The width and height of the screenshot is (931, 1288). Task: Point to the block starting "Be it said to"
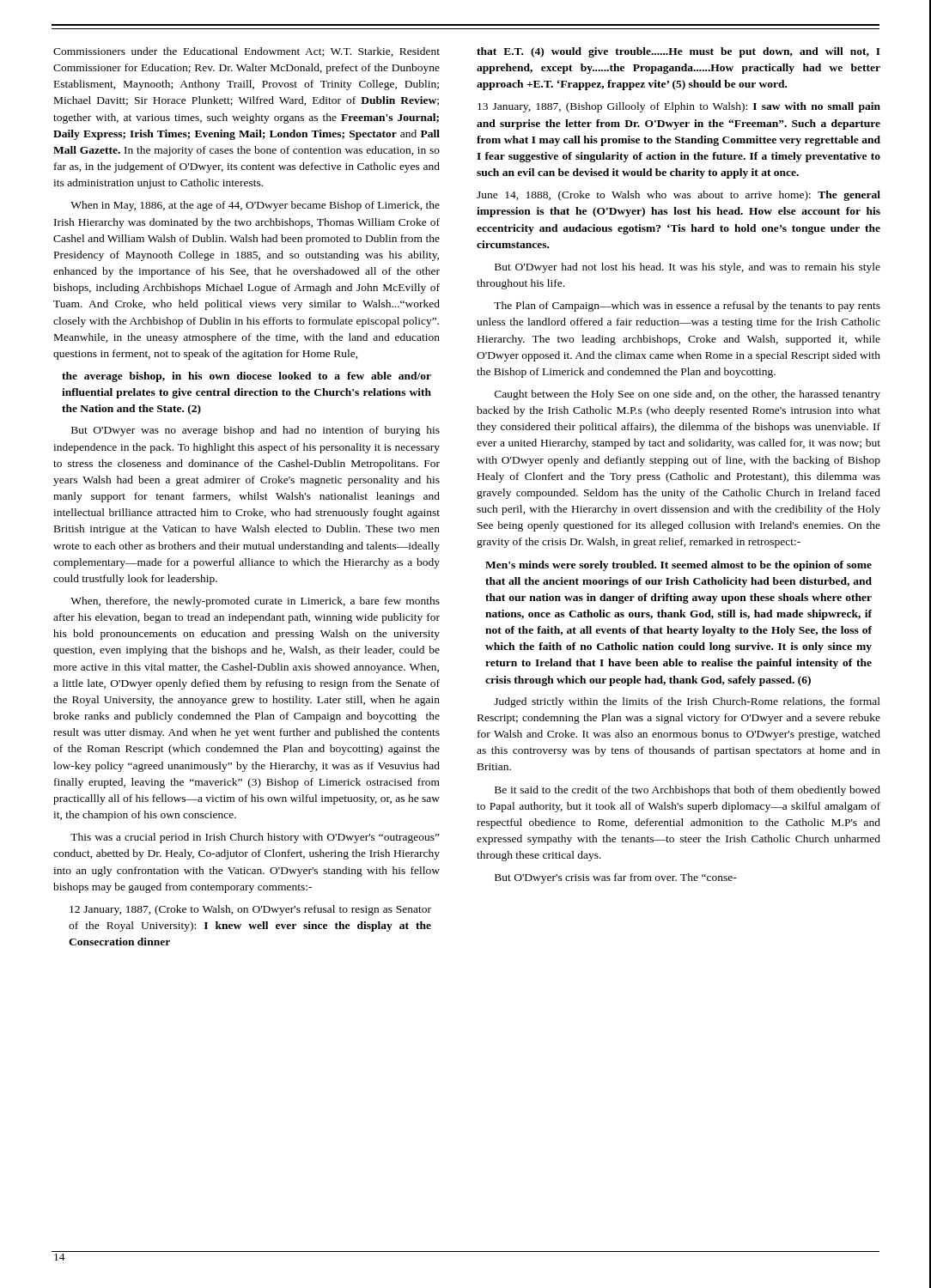tap(679, 822)
